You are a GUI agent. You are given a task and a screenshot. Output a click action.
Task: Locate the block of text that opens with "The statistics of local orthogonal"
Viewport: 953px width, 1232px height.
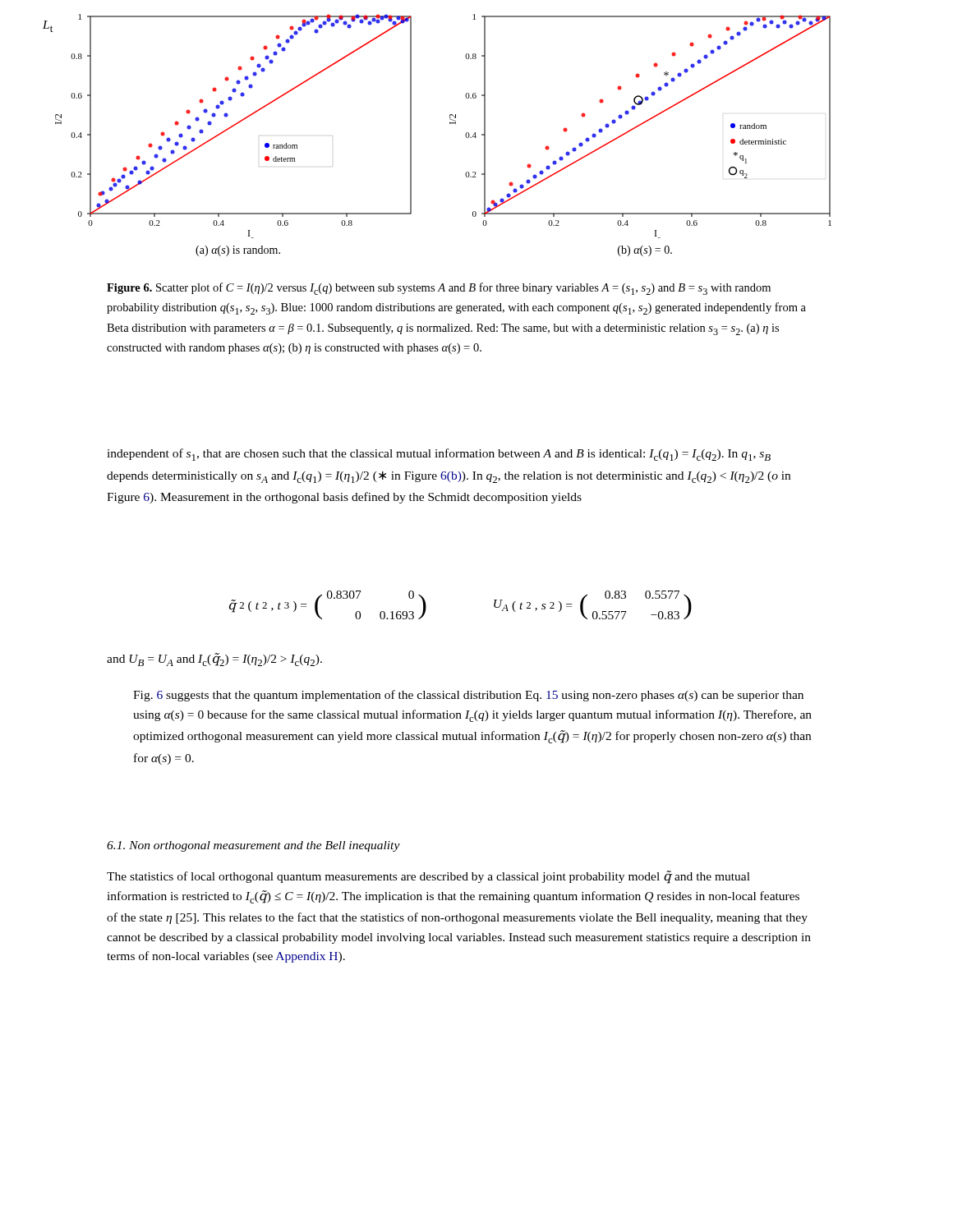[x=459, y=916]
